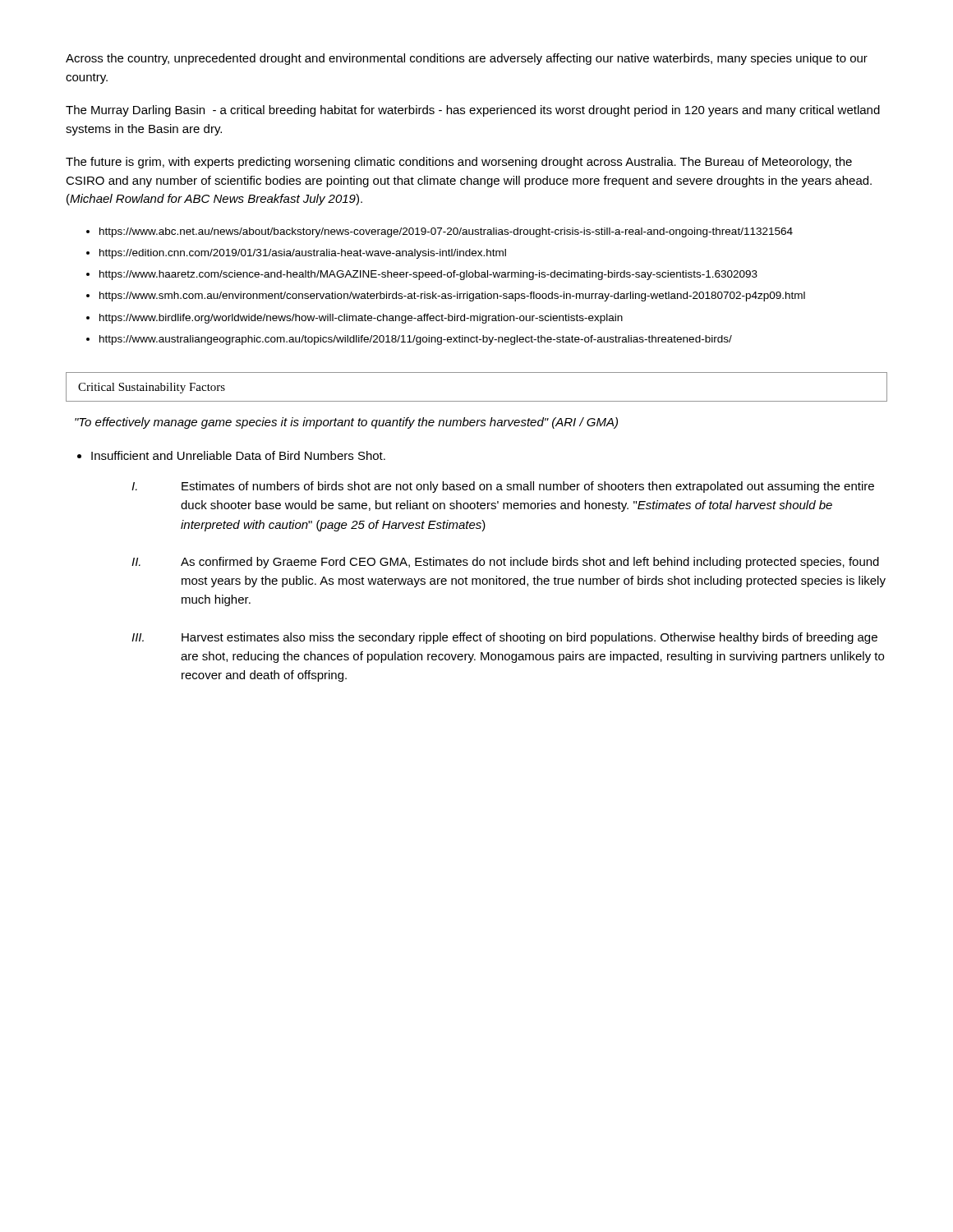Select the text block with the text "The Murray Darling Basin -"
The width and height of the screenshot is (953, 1232).
(473, 119)
